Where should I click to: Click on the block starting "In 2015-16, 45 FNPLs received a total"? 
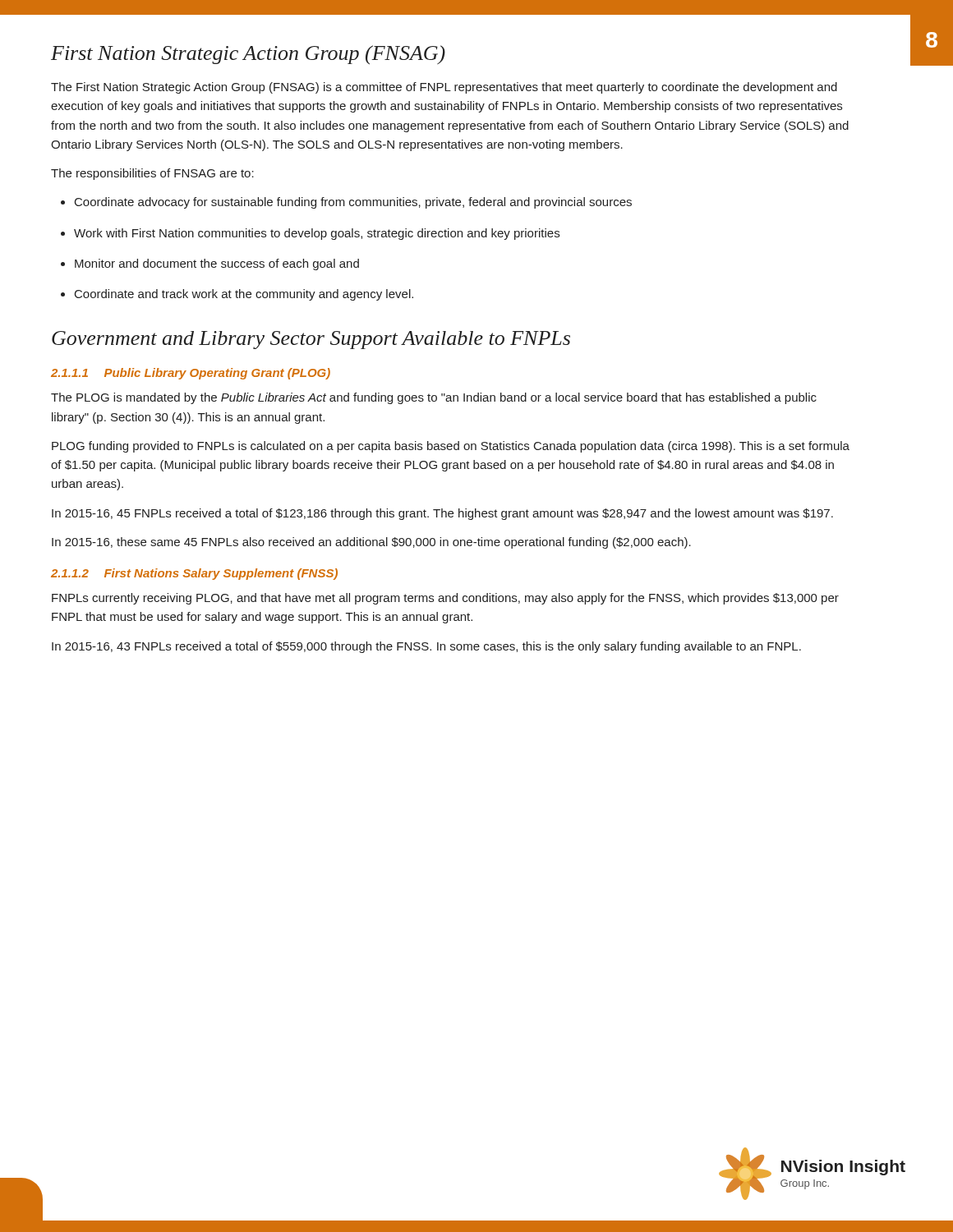pos(453,513)
